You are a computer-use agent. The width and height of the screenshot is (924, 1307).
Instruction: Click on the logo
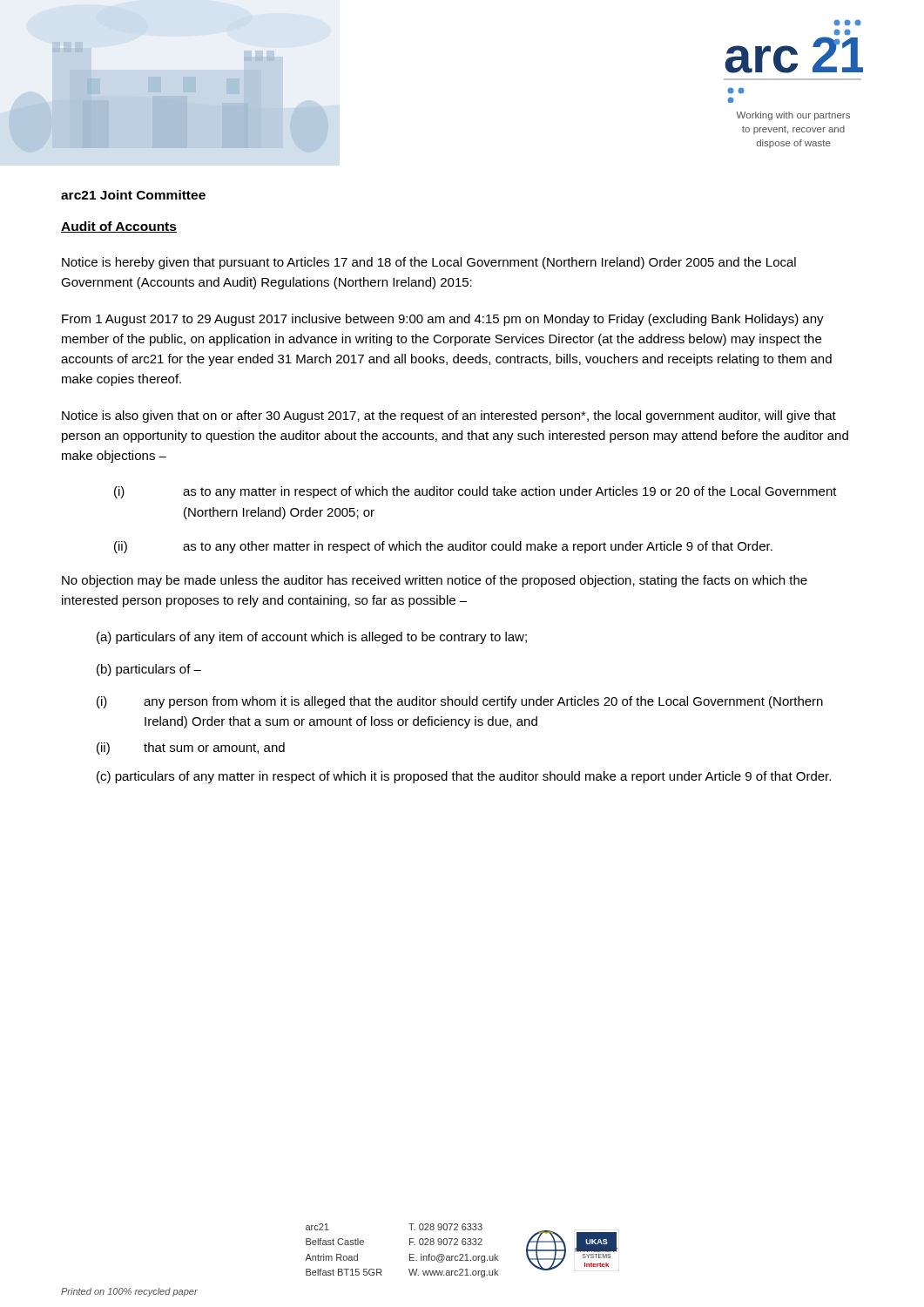793,83
